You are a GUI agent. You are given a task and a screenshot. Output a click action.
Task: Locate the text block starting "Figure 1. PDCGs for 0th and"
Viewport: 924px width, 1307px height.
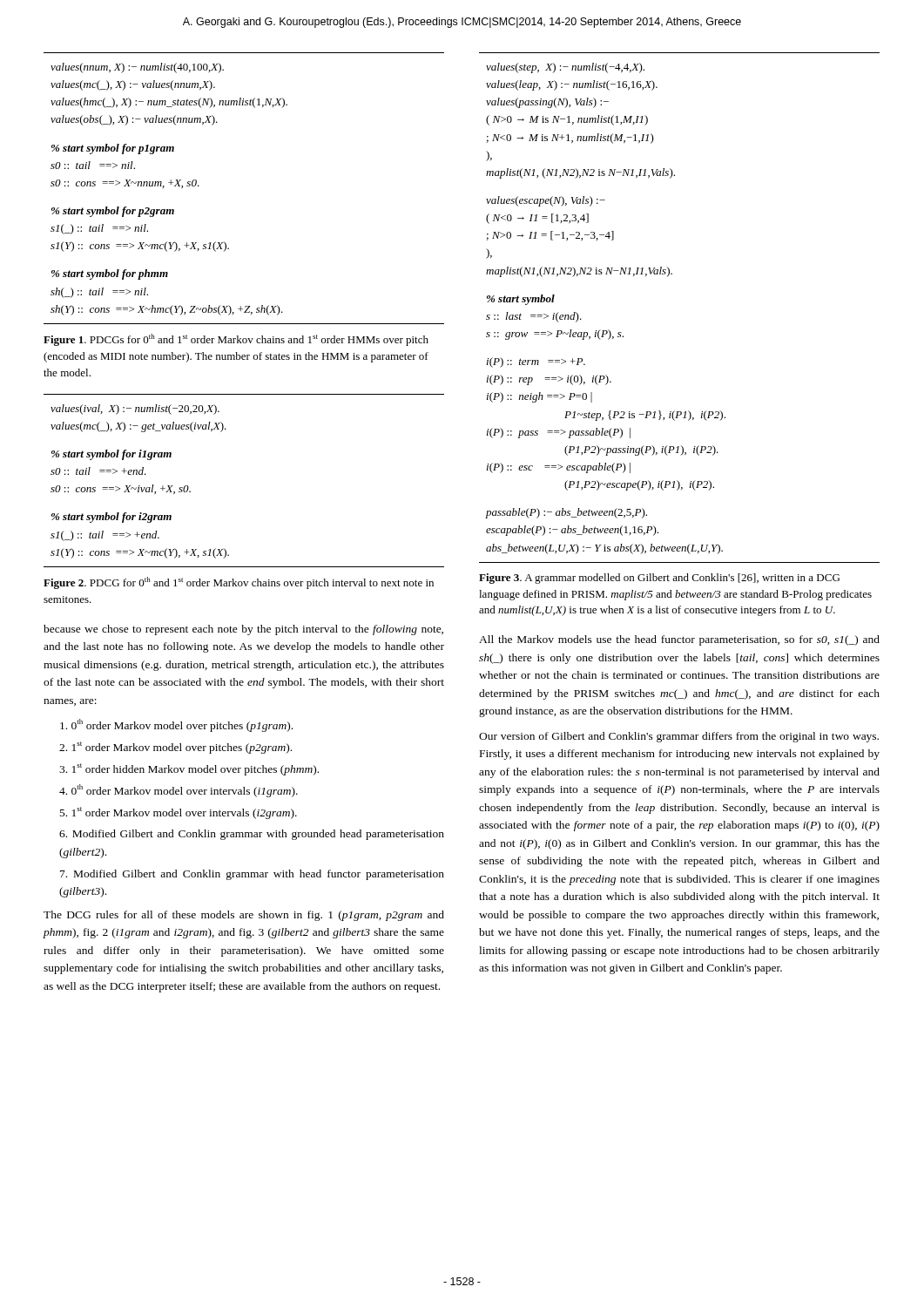pyautogui.click(x=236, y=355)
